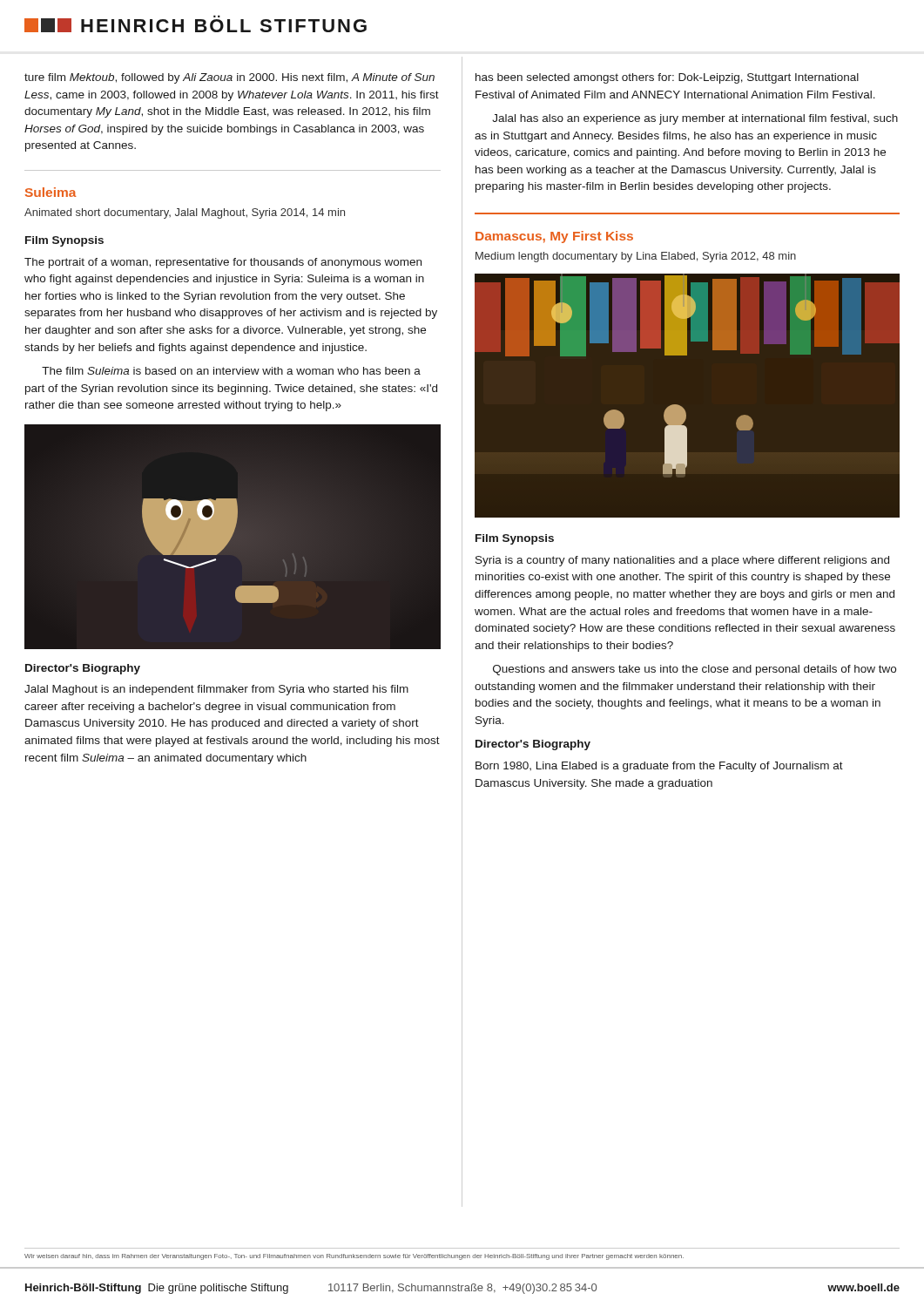Image resolution: width=924 pixels, height=1307 pixels.
Task: Select the section header that reads "Damascus, My First Kiss"
Action: click(554, 236)
